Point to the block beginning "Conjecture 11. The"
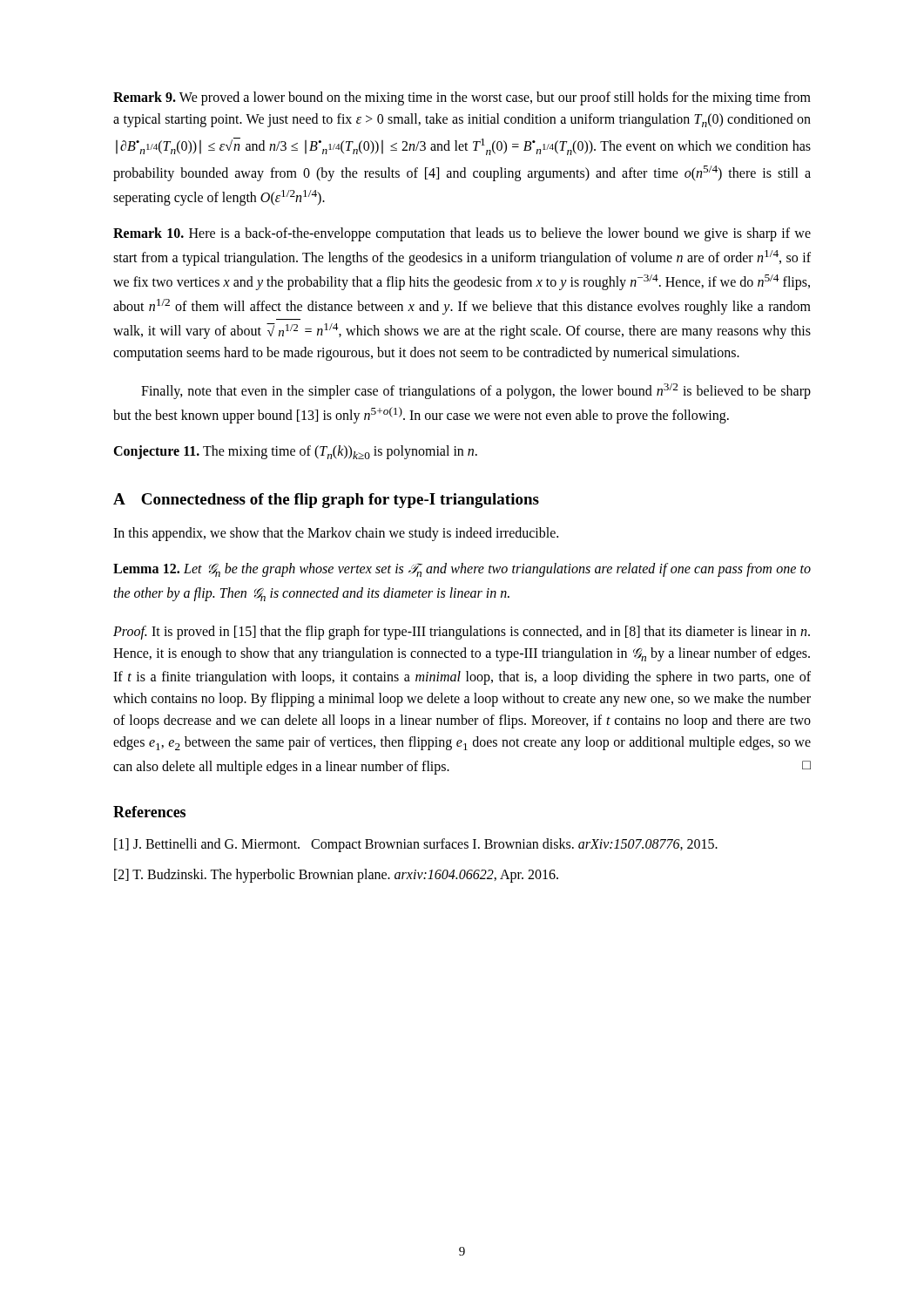The height and width of the screenshot is (1307, 924). tap(296, 453)
